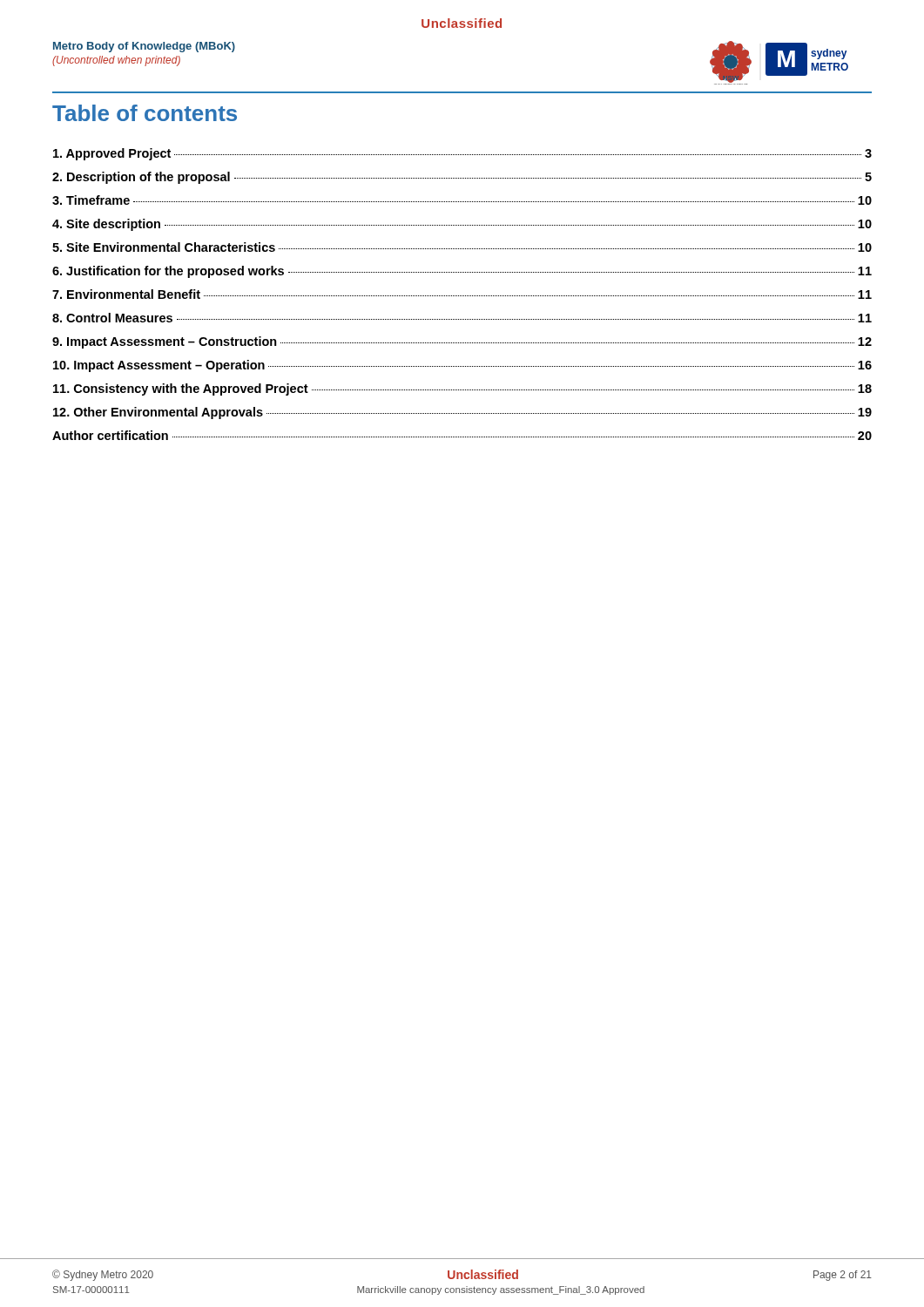Find "7. Environmental Benefit 11" on this page
Viewport: 924px width, 1307px height.
pos(462,295)
